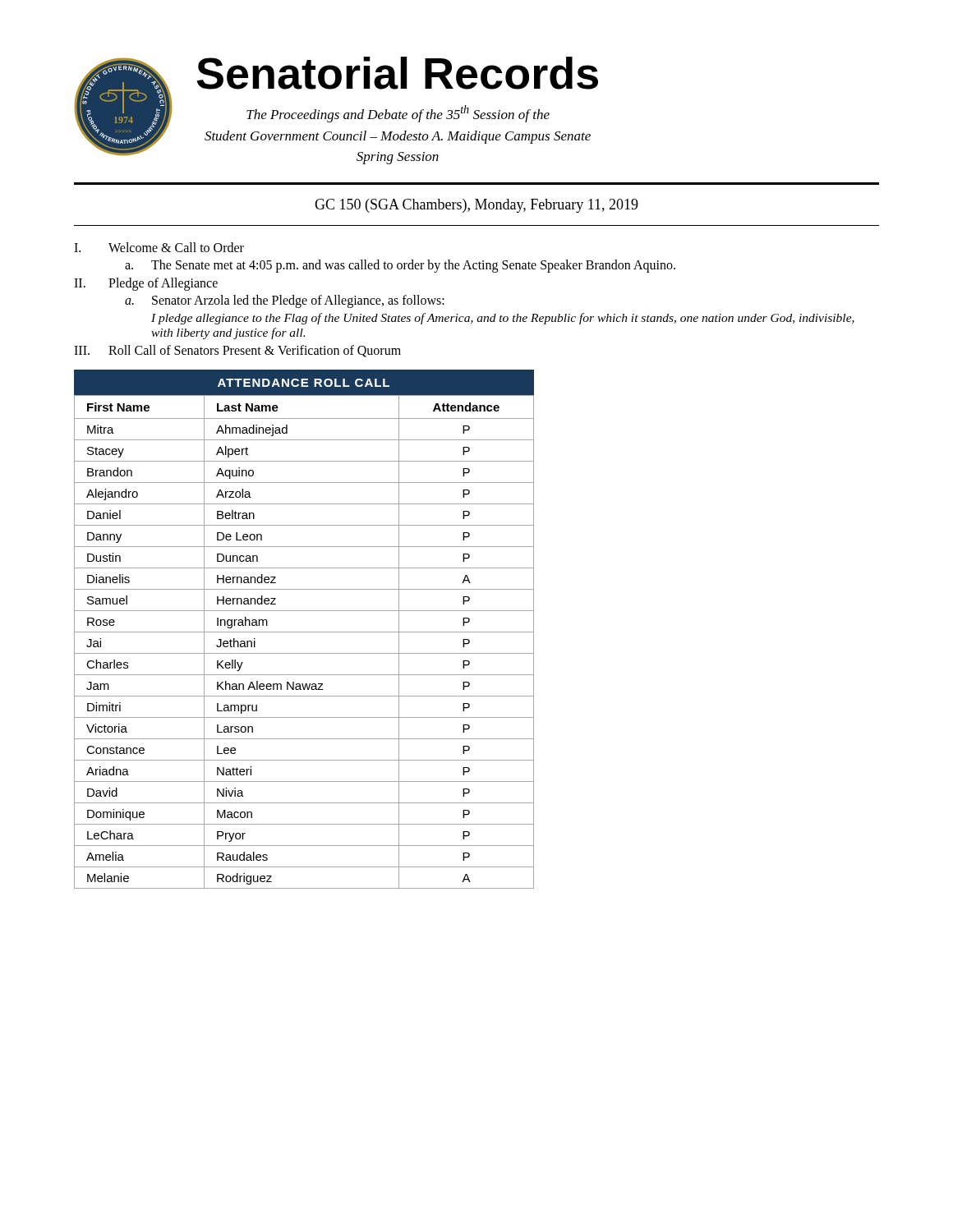Click where it says "Pledge of Allegiance"
953x1232 pixels.
(x=163, y=283)
